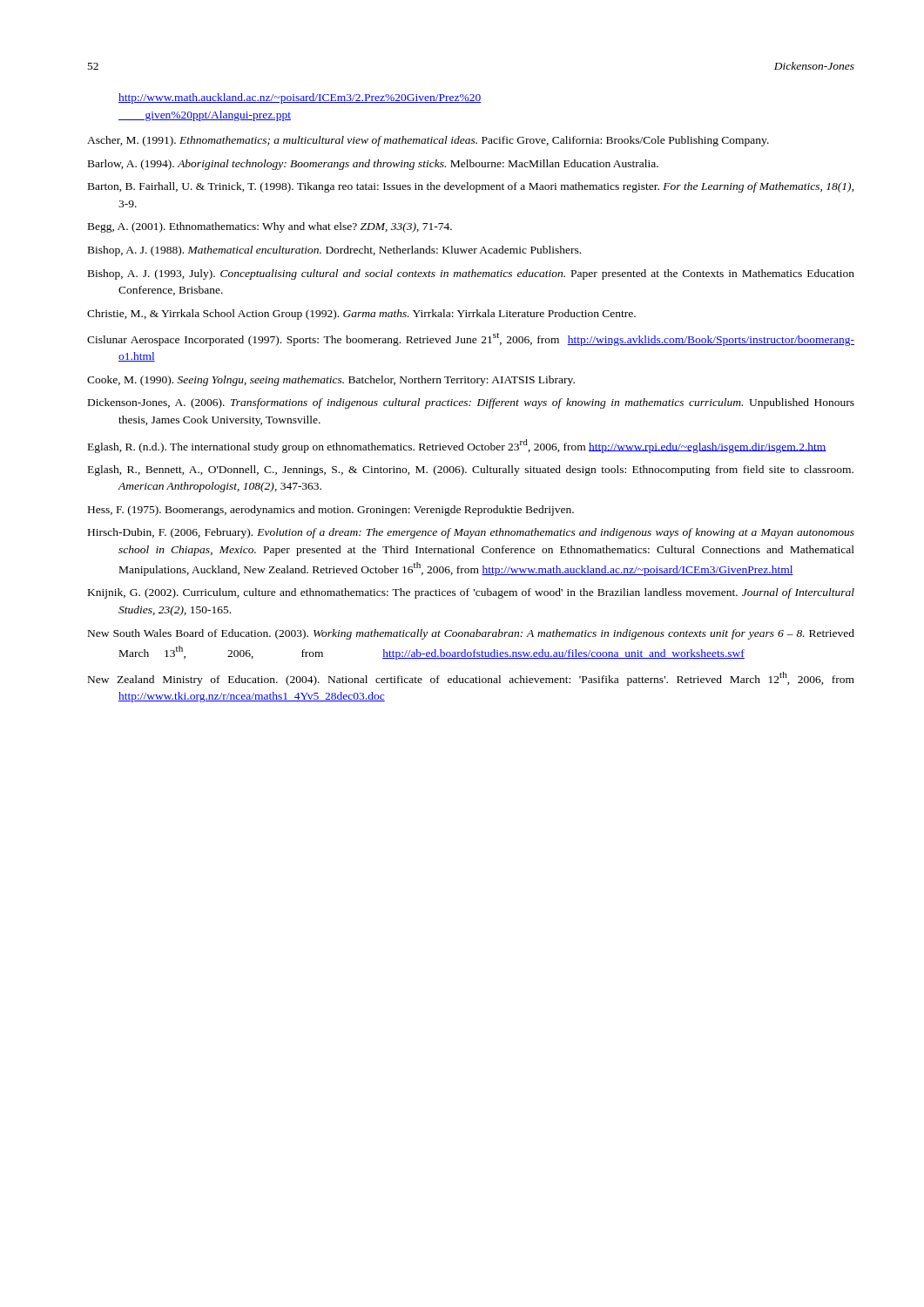Navigate to the element starting "Cislunar Aerospace Incorporated"

471,346
